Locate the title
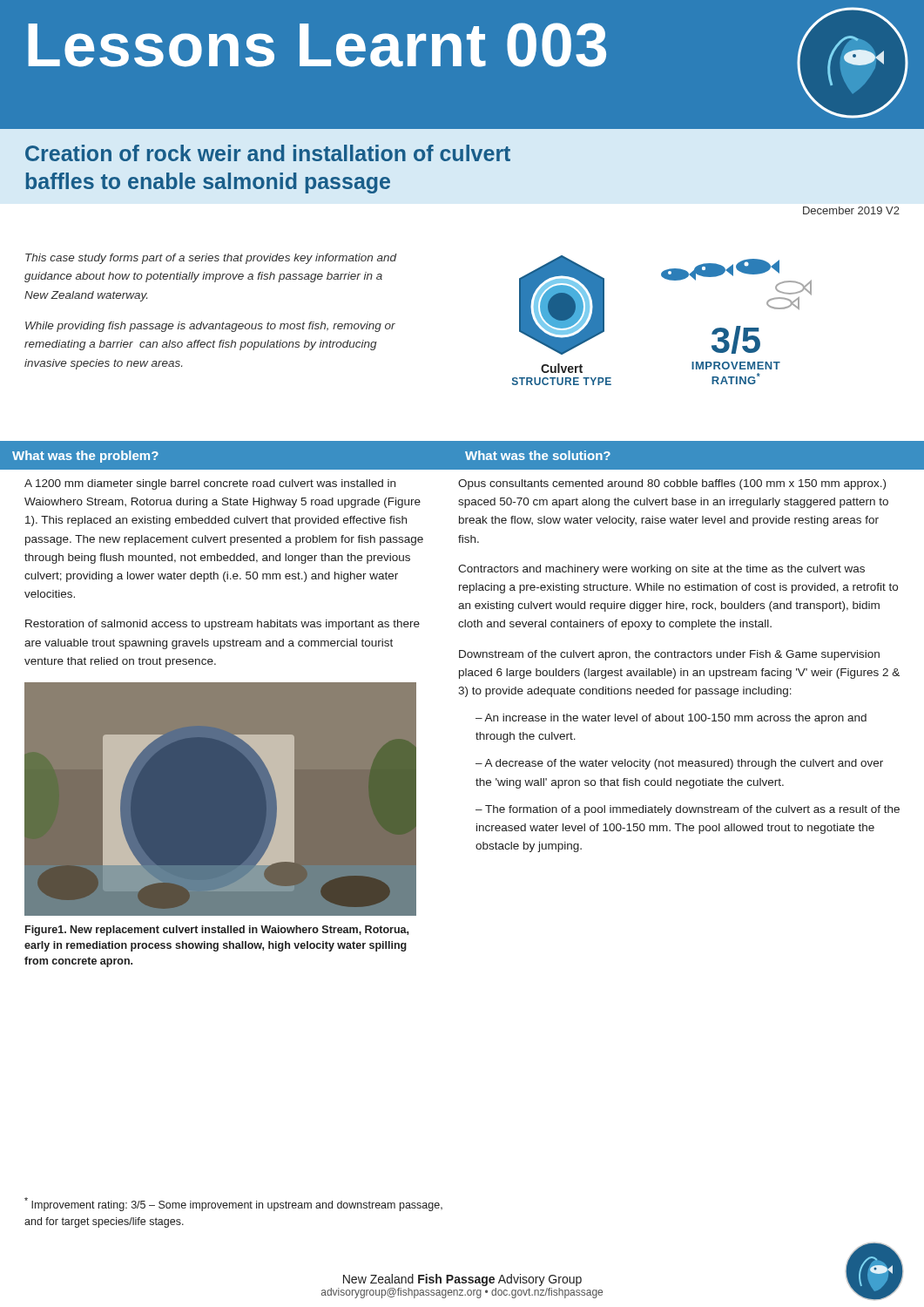Image resolution: width=924 pixels, height=1307 pixels. tap(317, 46)
